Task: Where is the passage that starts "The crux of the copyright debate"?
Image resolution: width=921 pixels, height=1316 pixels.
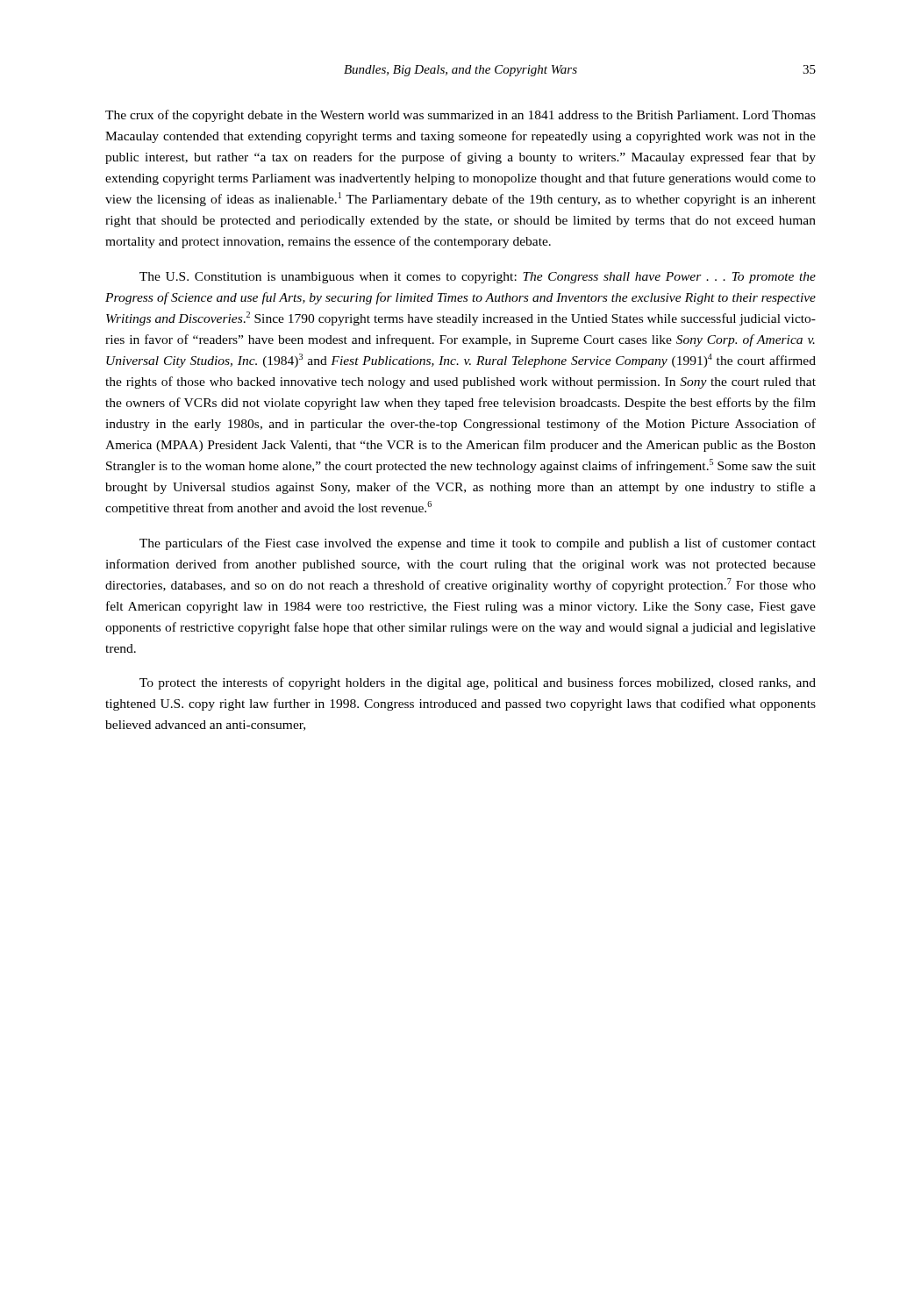Action: 460,178
